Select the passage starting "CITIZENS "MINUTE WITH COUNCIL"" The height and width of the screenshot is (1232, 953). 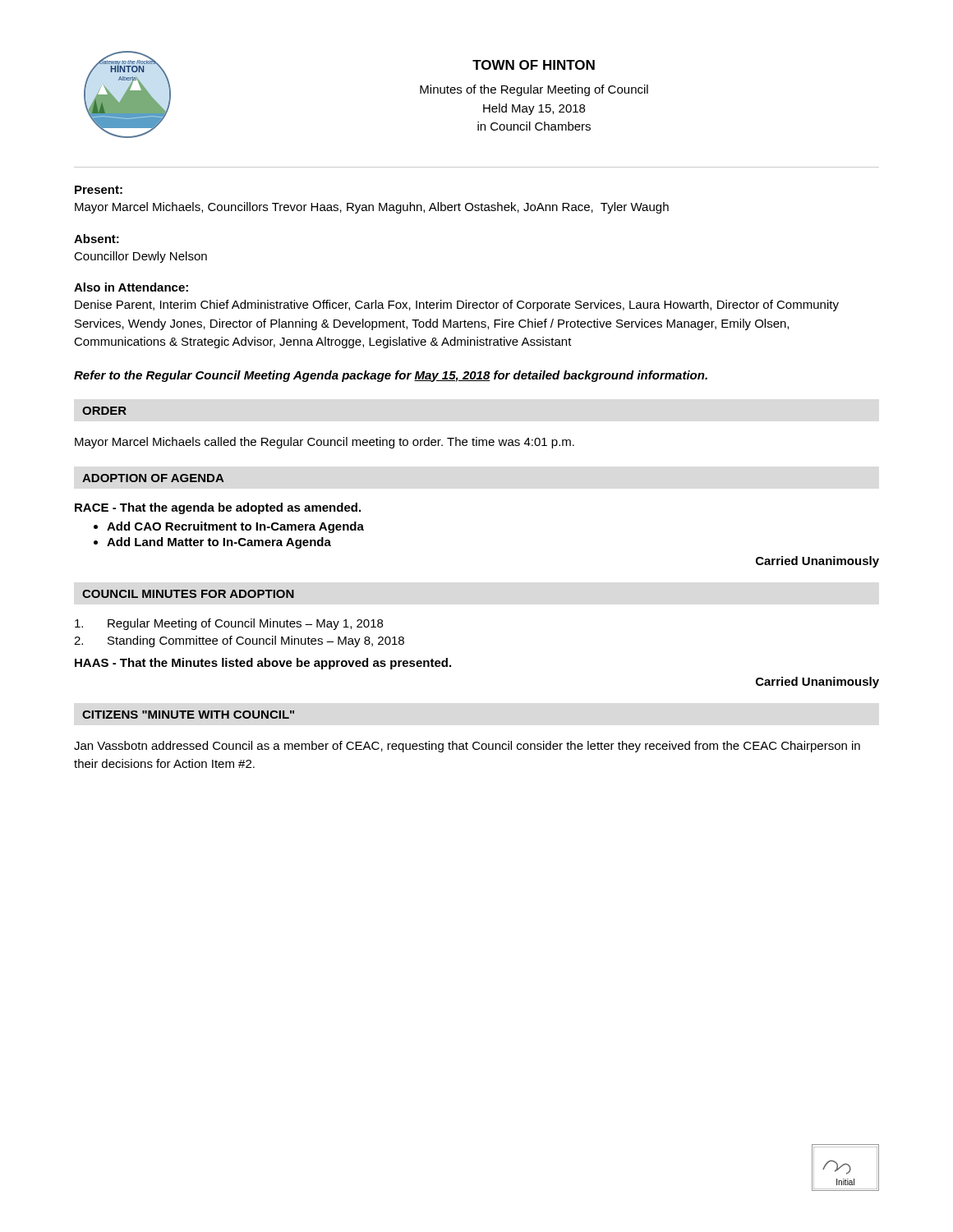pos(189,714)
